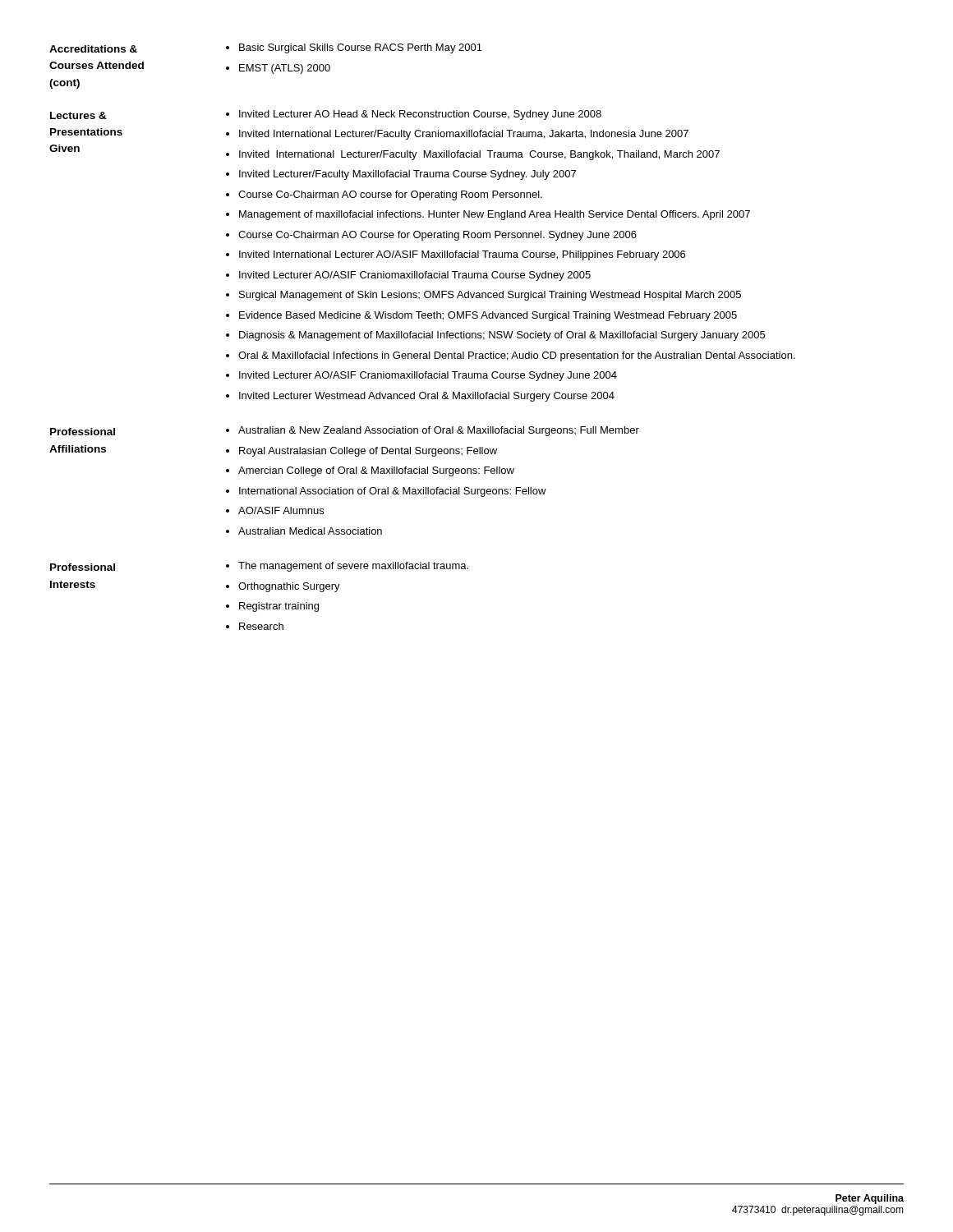Find the block on this page that starts "Management of maxillofacial infections. Hunter New"
Screen dimensions: 1232x953
point(494,214)
